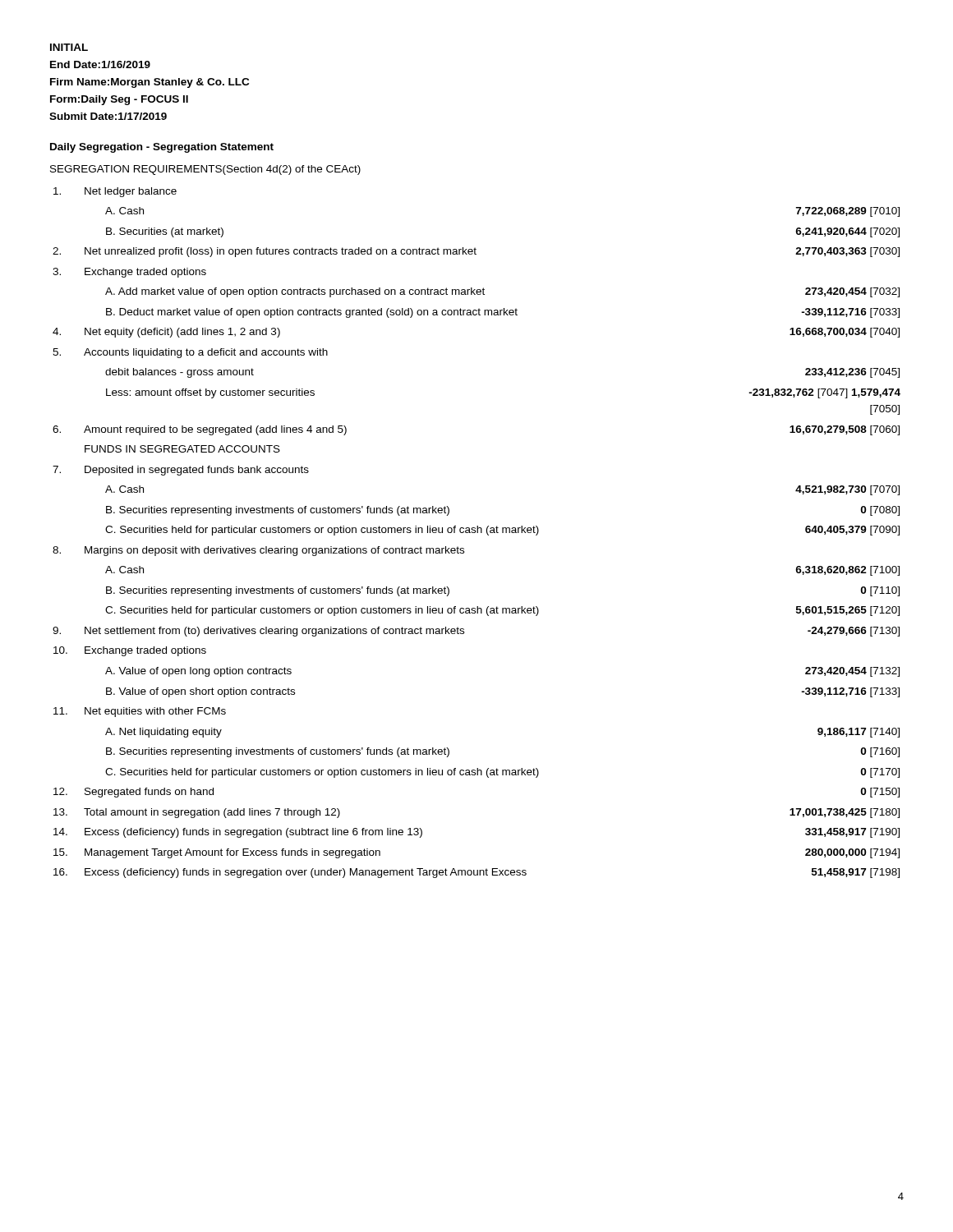Find the block starting "SEGREGATION REQUIREMENTS(Section 4d(2) of the CEAct)"

pyautogui.click(x=205, y=168)
